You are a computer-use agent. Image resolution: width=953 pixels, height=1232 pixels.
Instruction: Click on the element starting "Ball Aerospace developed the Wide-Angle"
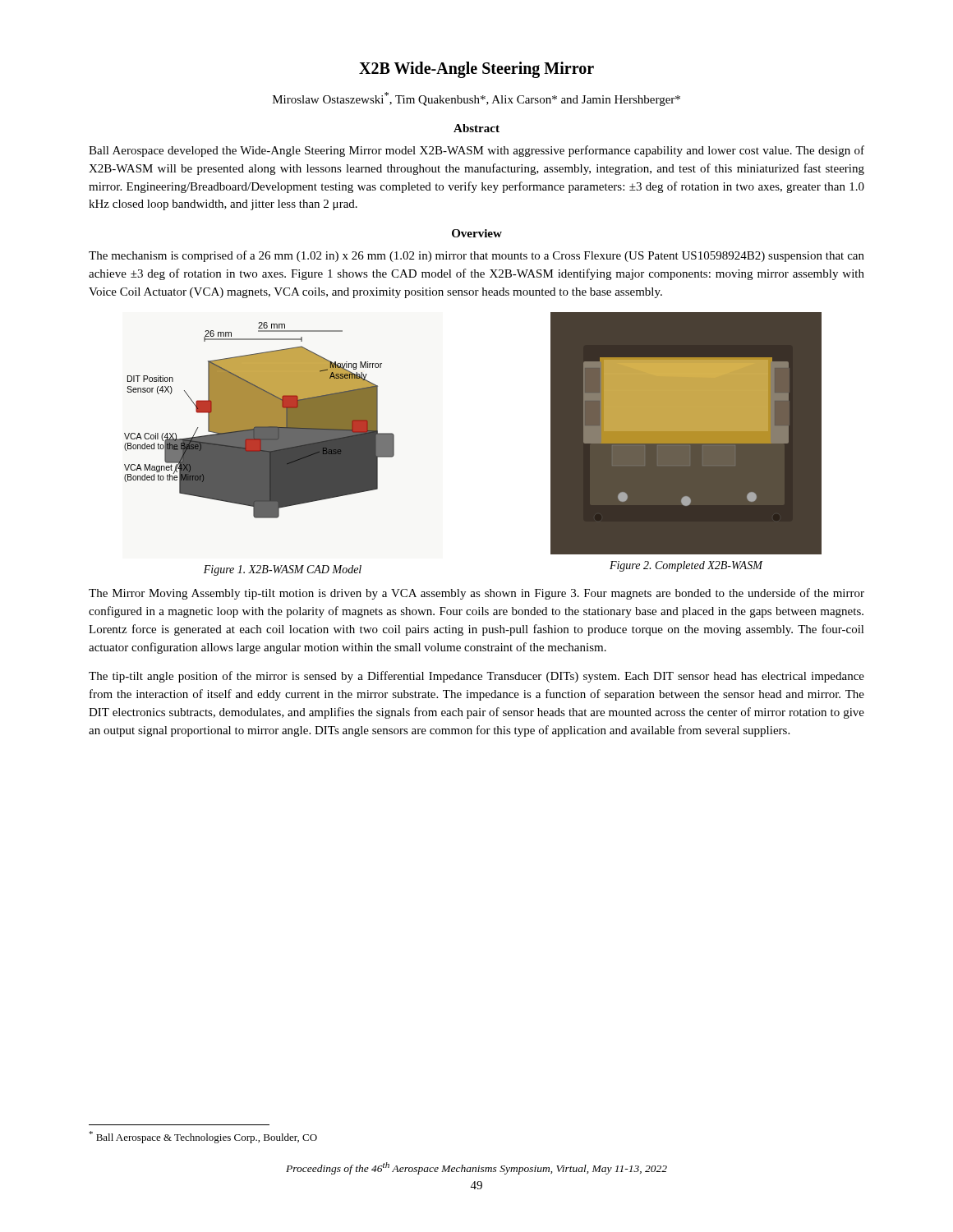click(476, 177)
